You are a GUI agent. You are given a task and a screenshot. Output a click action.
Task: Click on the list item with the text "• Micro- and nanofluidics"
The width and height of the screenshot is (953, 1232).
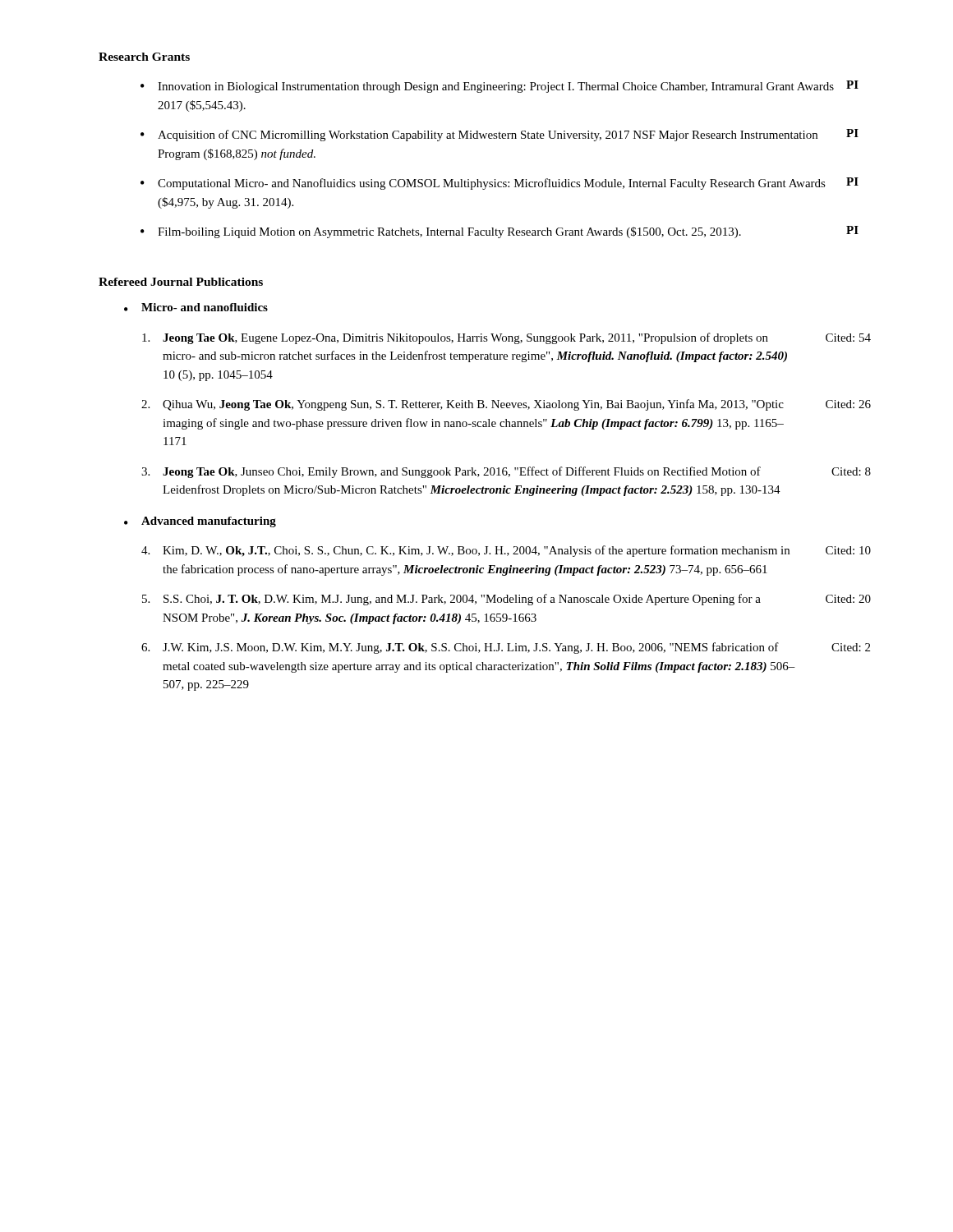tap(196, 311)
